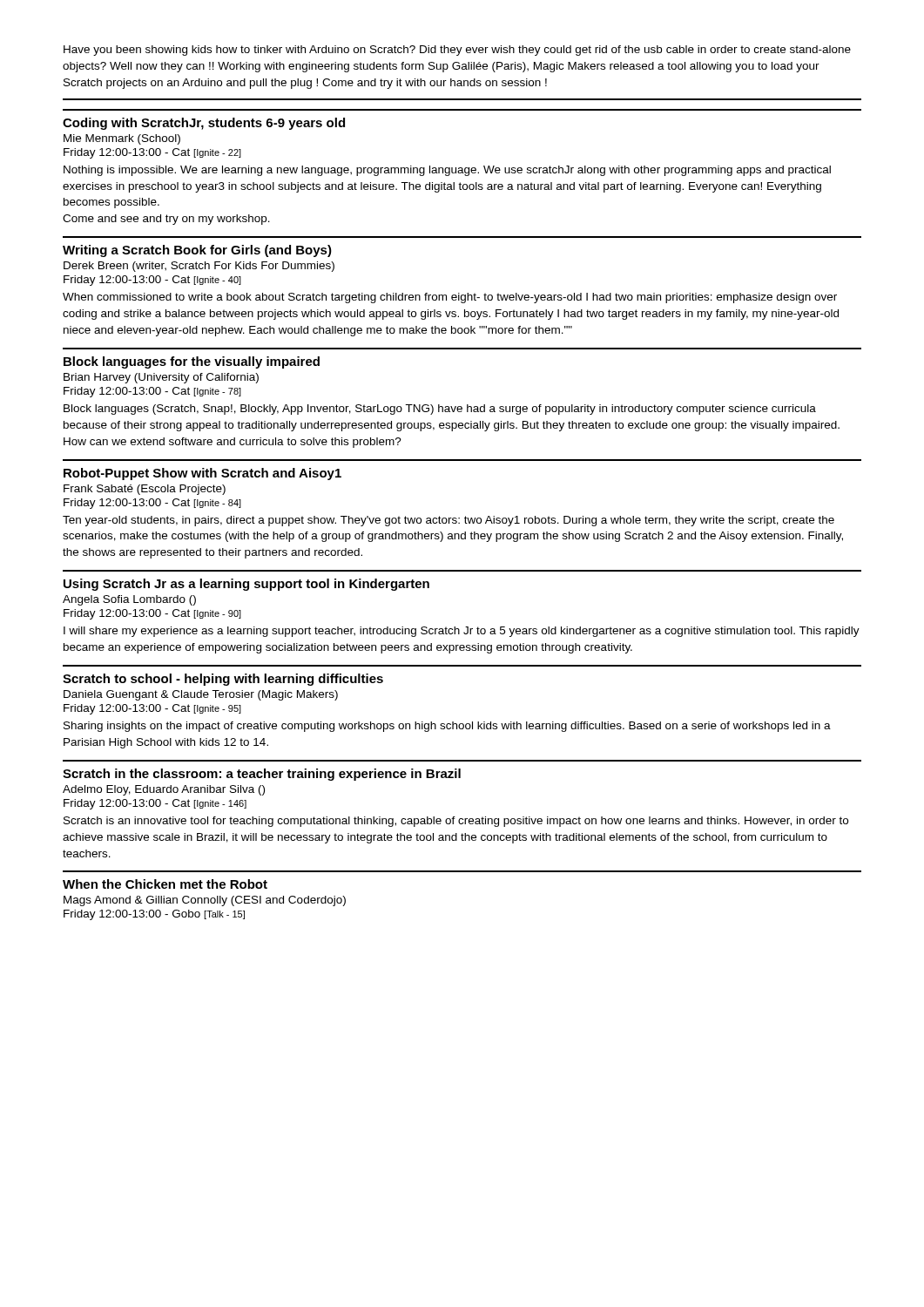Click on the text that reads "Angela Sofia Lombardo ()"

pos(130,599)
